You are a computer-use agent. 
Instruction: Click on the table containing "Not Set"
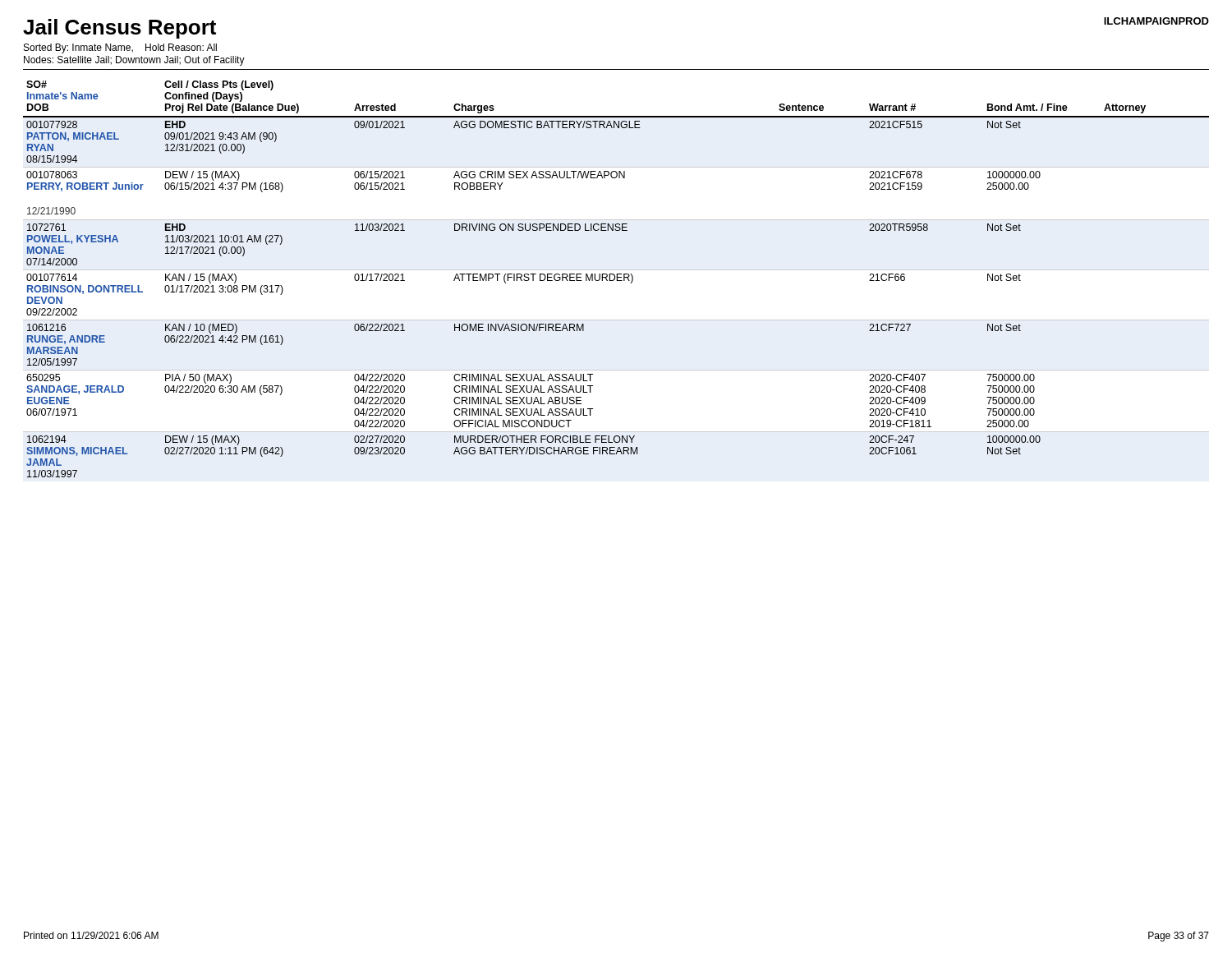616,279
